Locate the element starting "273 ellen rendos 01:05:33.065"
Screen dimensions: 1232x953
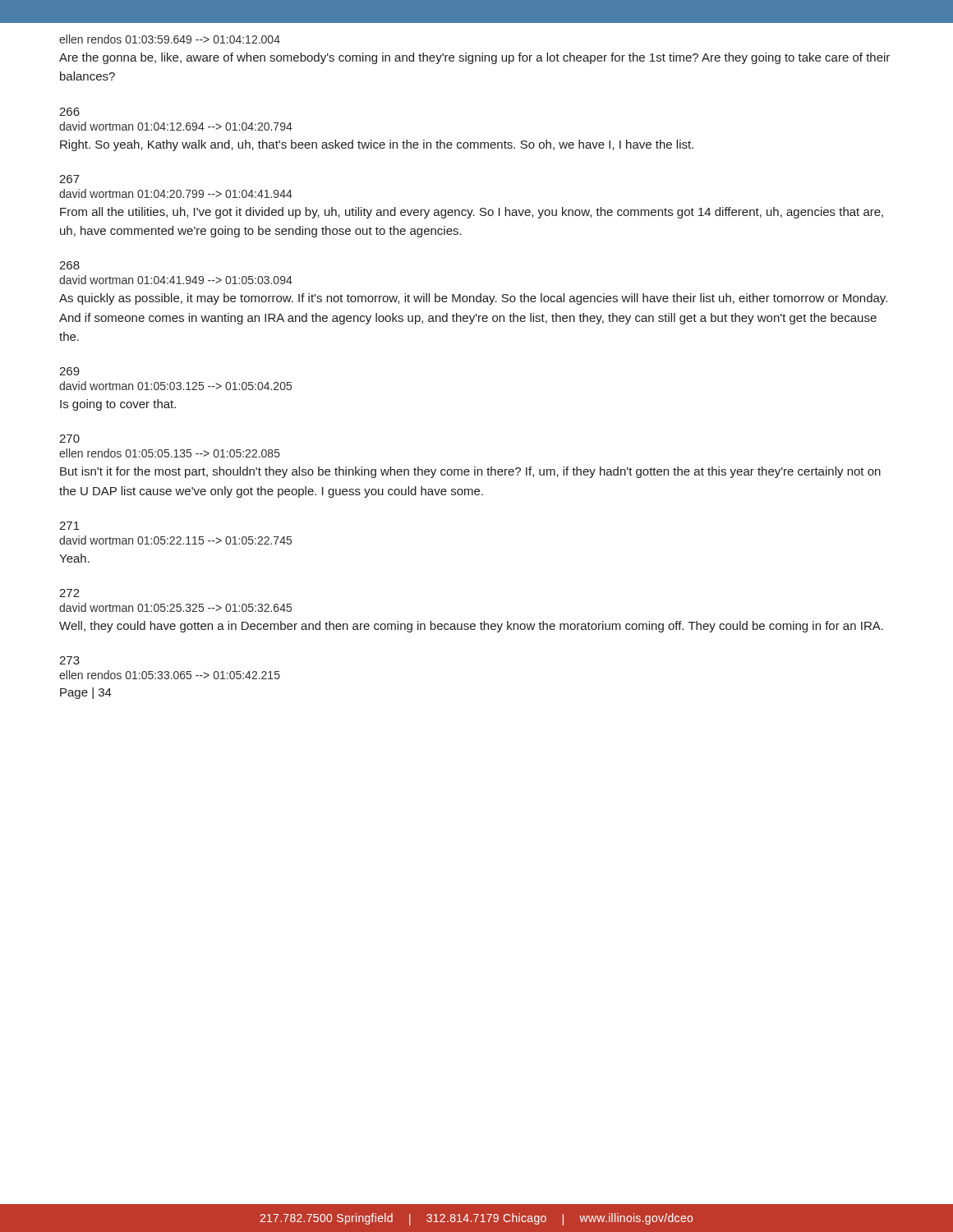69,660
